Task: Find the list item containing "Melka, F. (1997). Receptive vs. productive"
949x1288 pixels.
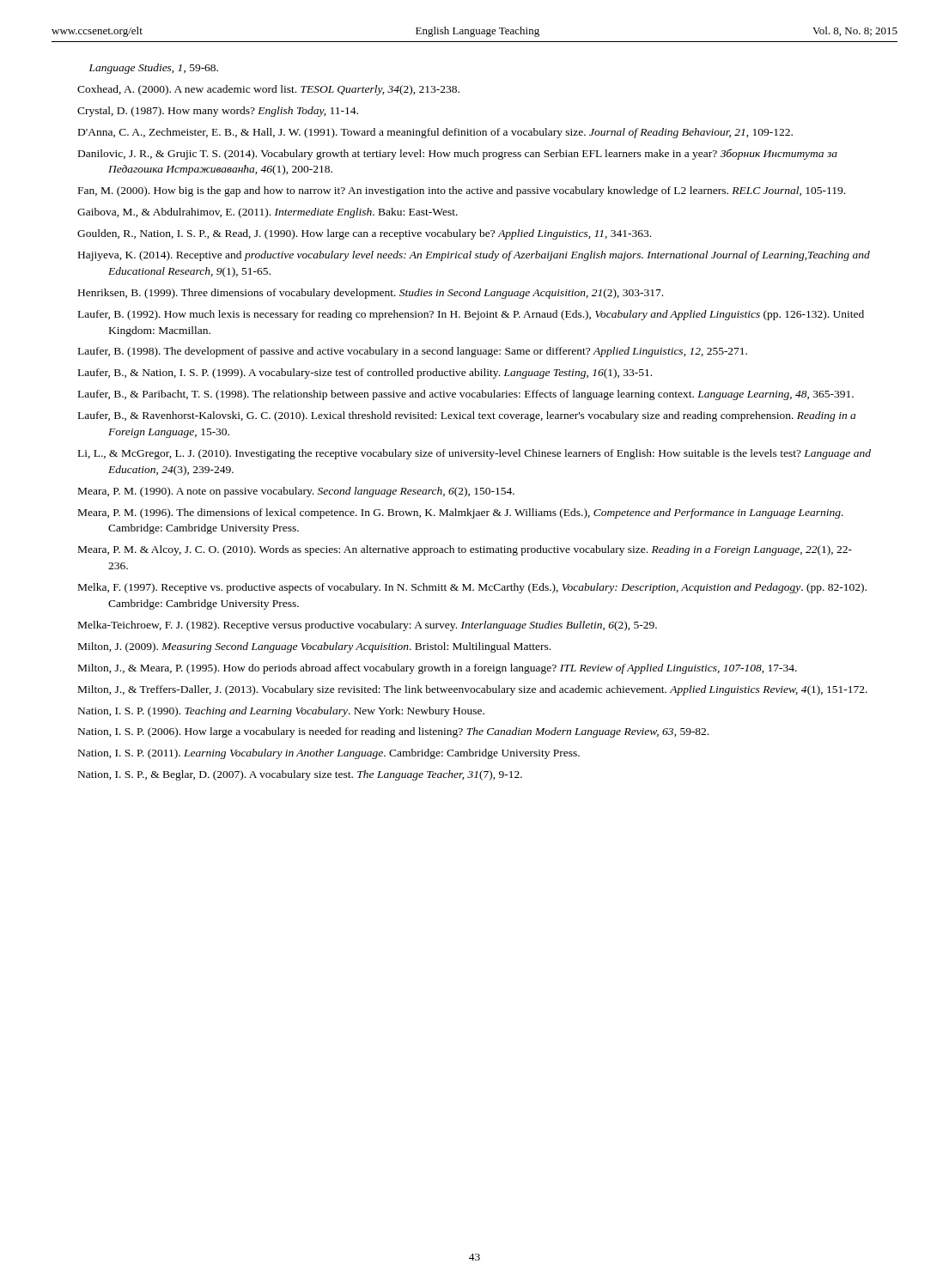Action: coord(472,595)
